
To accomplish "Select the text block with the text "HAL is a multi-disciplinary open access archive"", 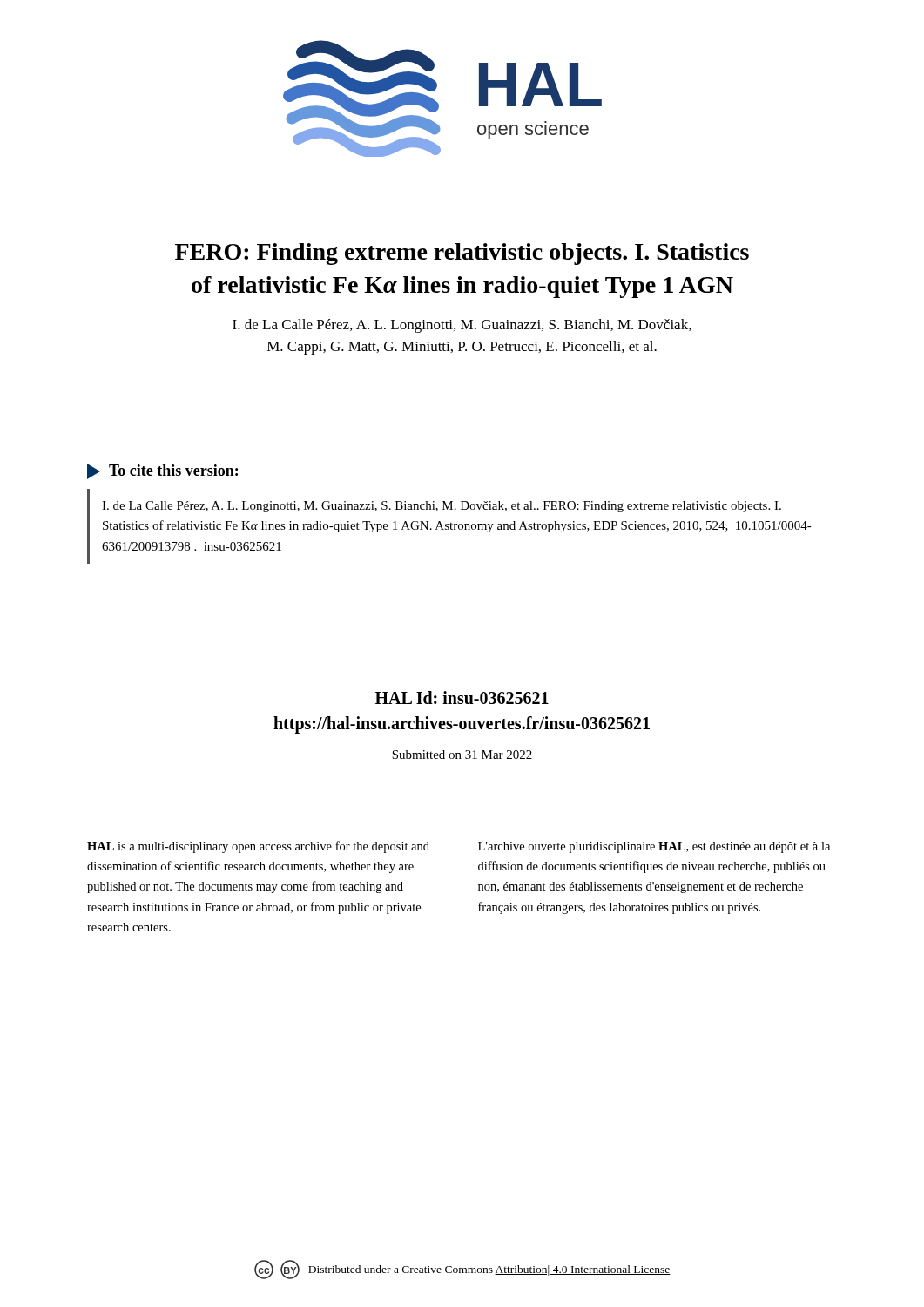I will click(258, 886).
